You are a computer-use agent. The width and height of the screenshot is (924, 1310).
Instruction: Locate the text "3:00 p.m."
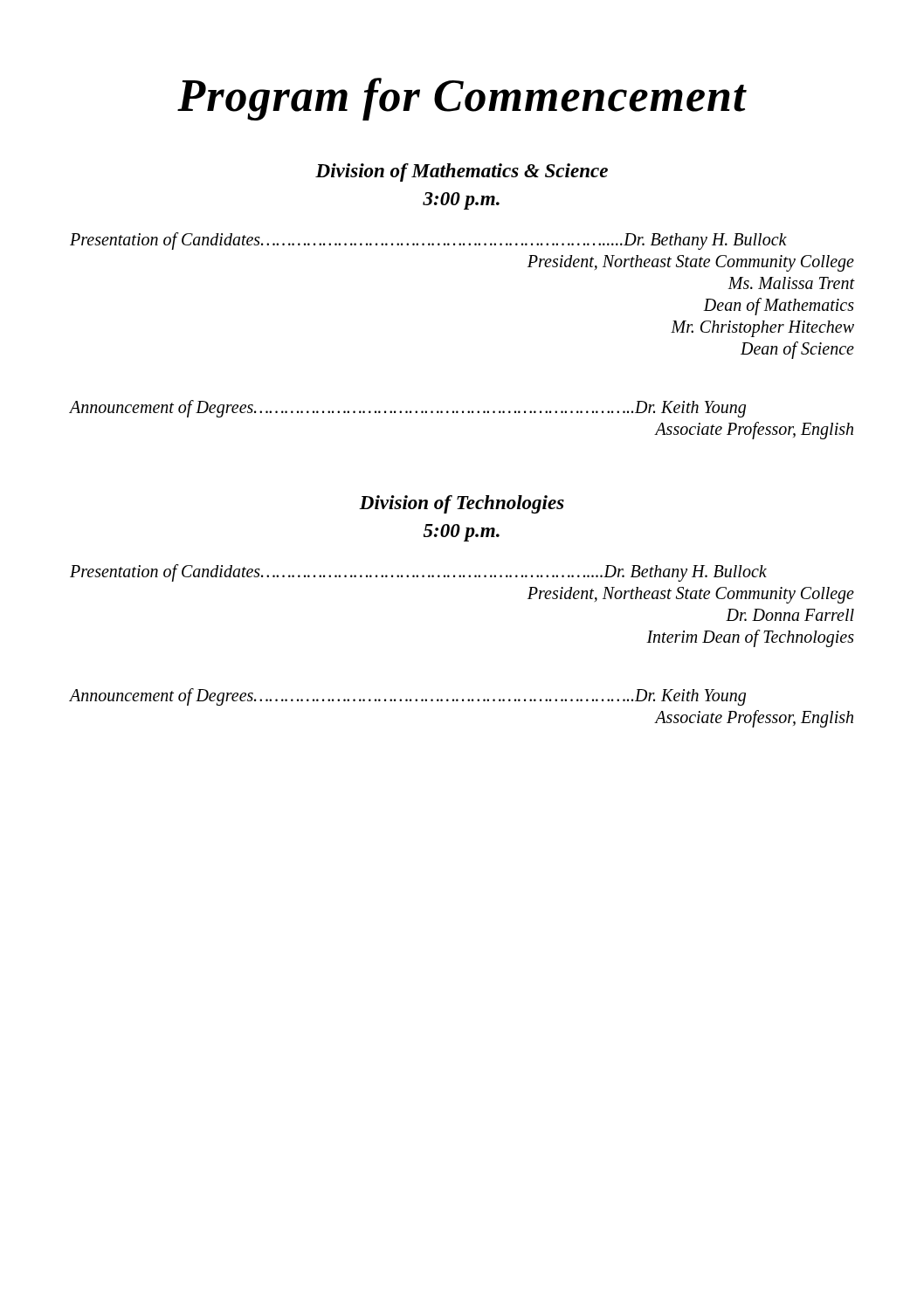tap(462, 199)
